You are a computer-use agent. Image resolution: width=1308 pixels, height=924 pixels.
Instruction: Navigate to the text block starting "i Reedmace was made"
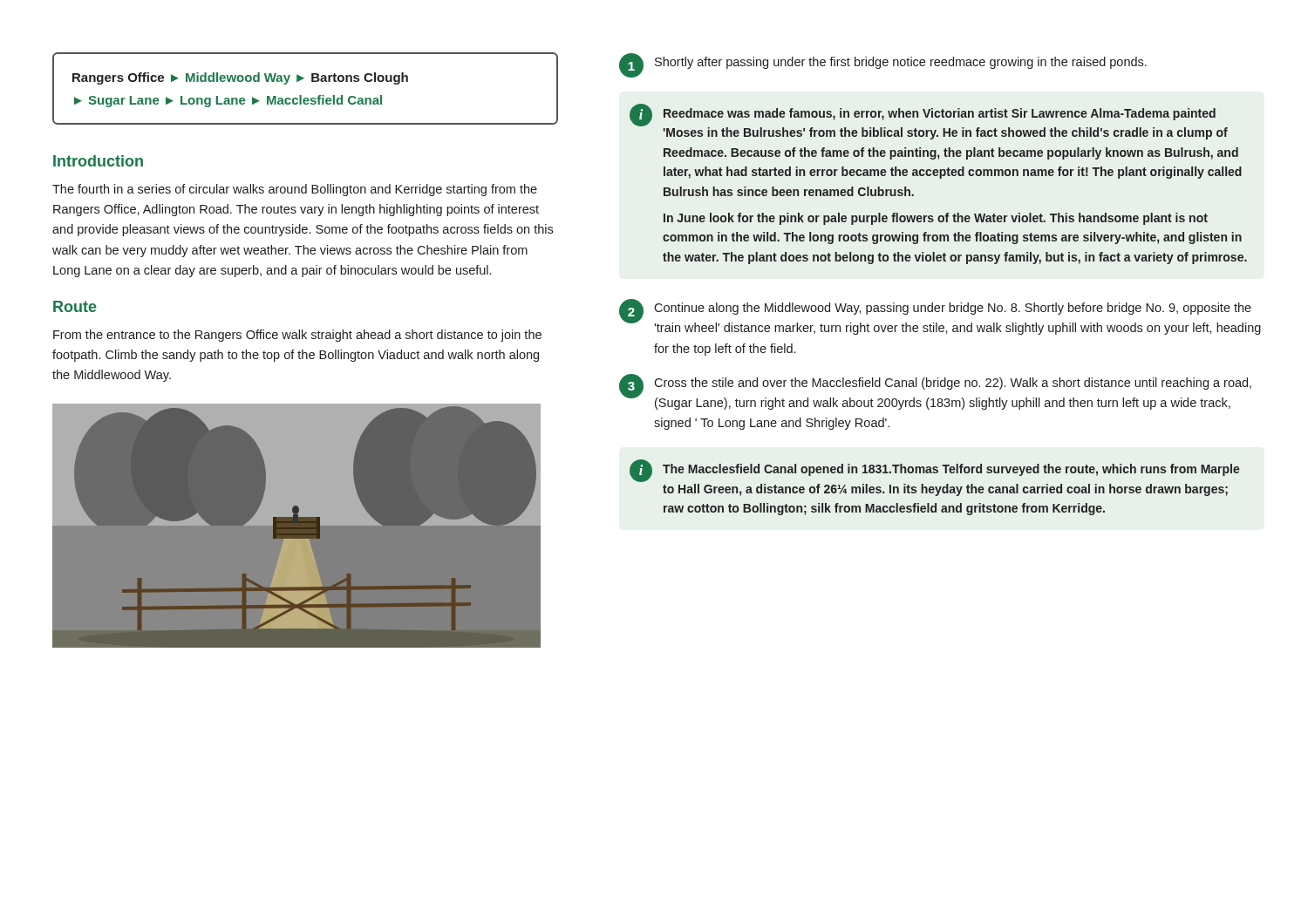coord(939,185)
